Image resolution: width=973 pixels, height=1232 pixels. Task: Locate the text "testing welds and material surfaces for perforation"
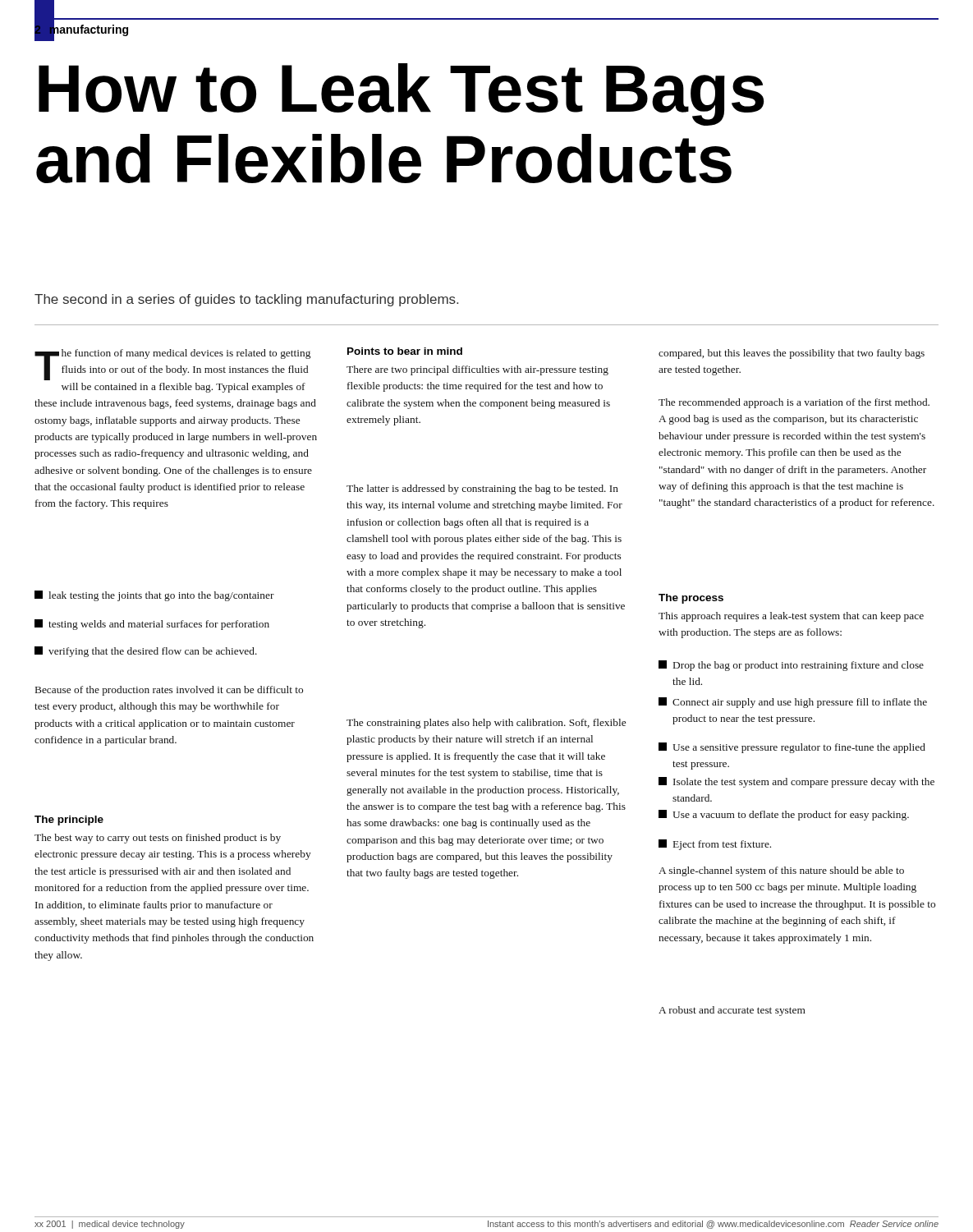tap(152, 624)
